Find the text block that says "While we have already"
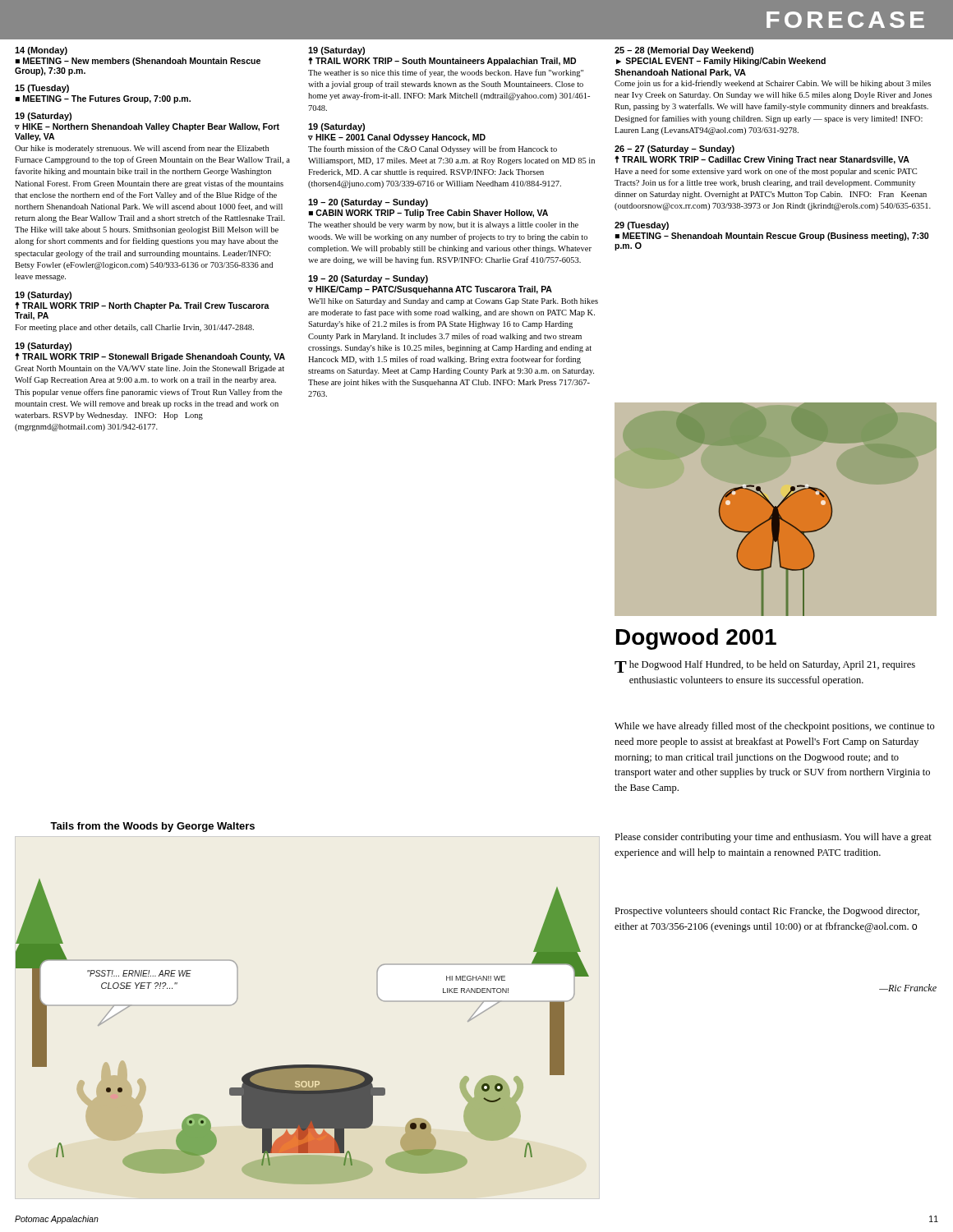Viewport: 953px width, 1232px height. point(775,757)
